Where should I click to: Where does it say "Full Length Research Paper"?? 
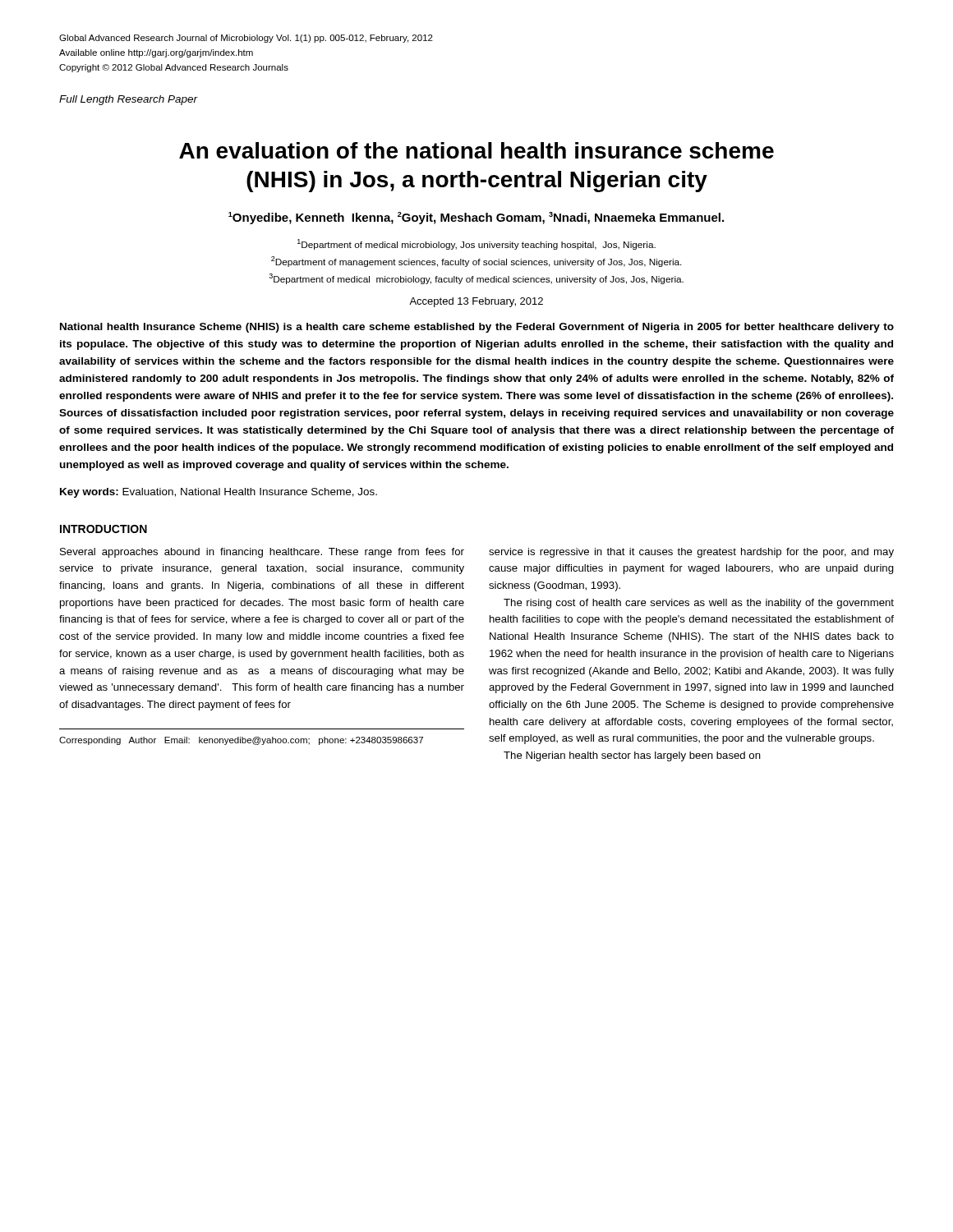128,99
